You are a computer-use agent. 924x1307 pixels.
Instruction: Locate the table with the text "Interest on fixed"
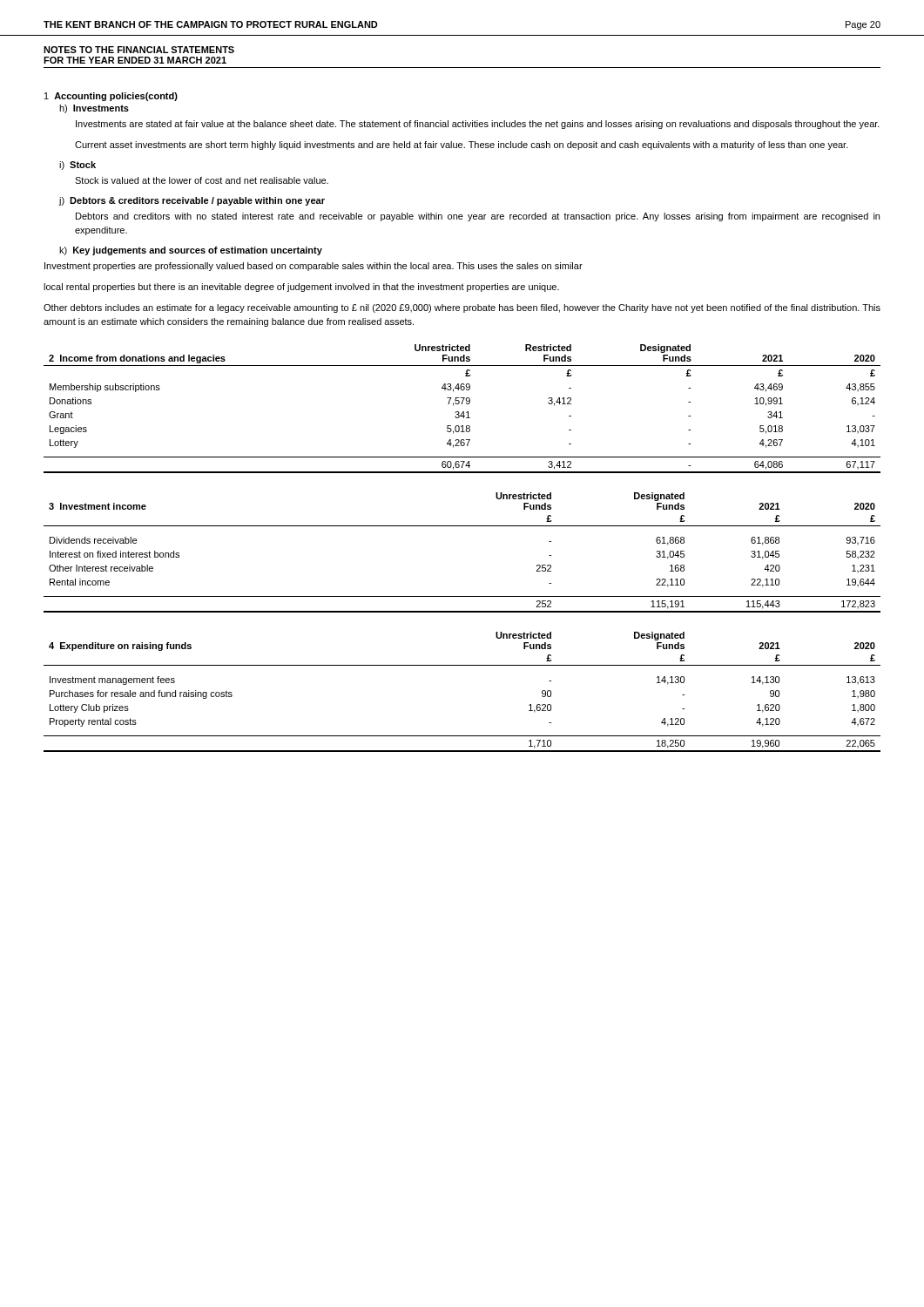[x=462, y=551]
